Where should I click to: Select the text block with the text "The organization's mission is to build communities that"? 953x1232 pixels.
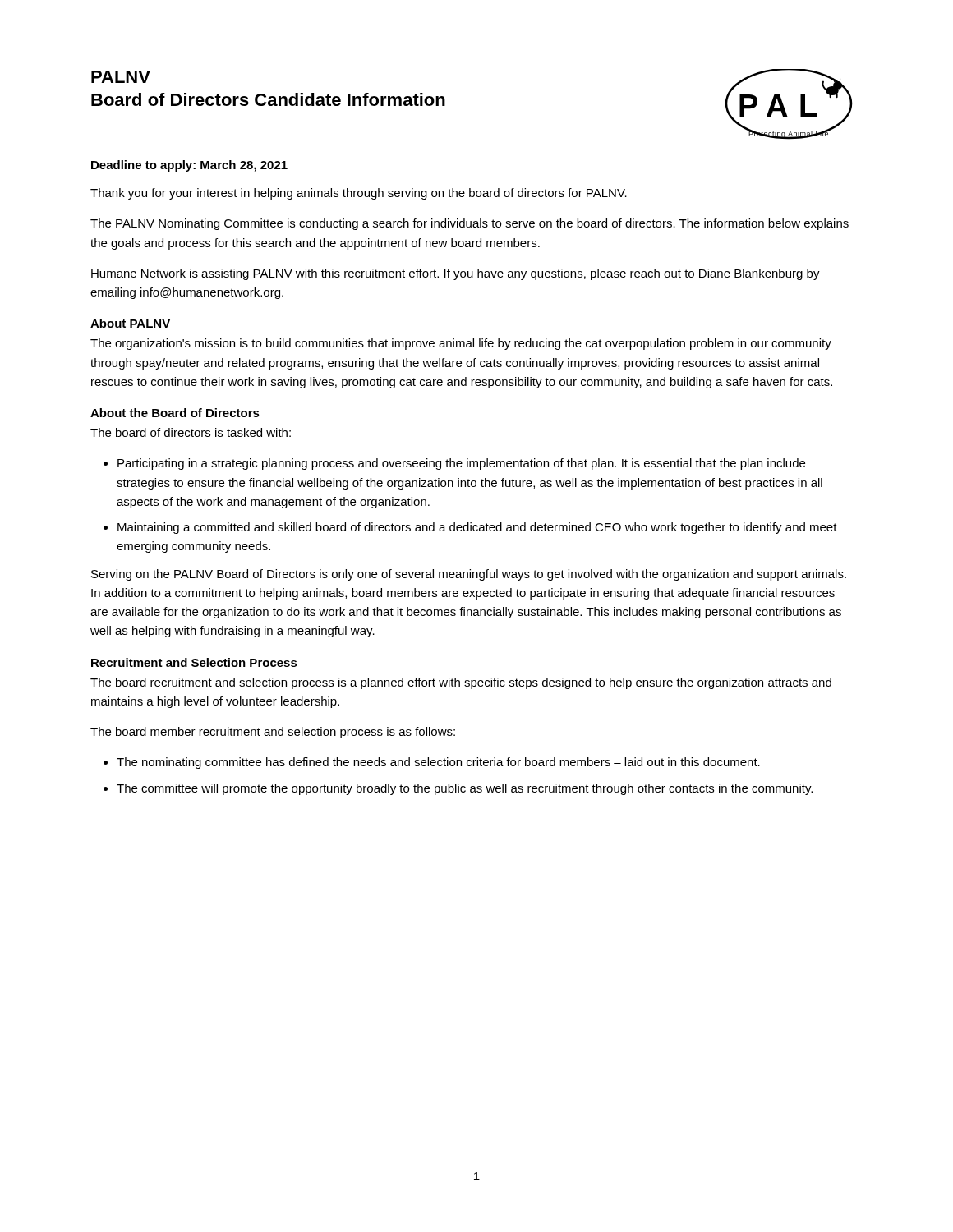(x=462, y=362)
